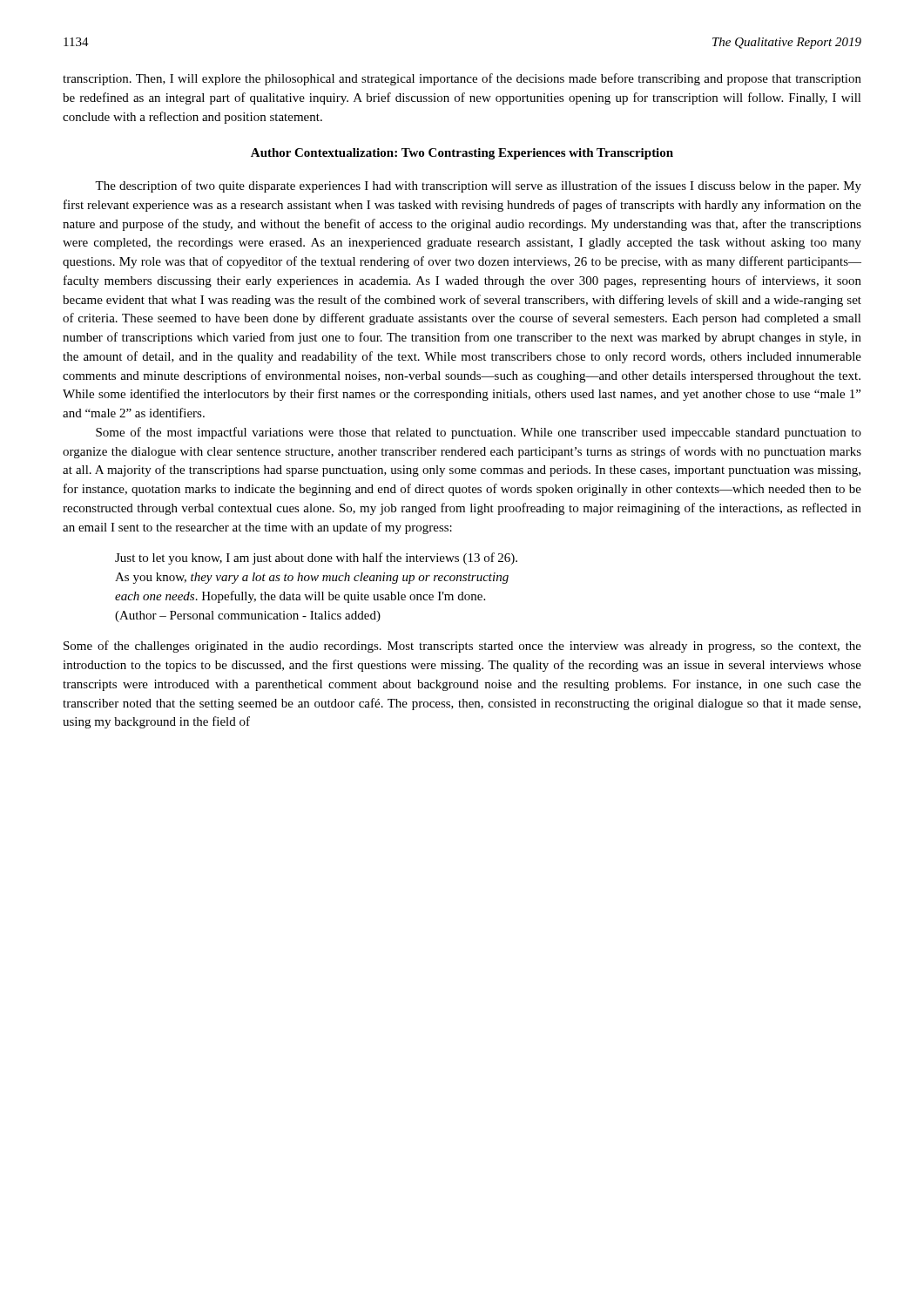Locate the block starting "Author Contextualization: Two"

pyautogui.click(x=462, y=153)
